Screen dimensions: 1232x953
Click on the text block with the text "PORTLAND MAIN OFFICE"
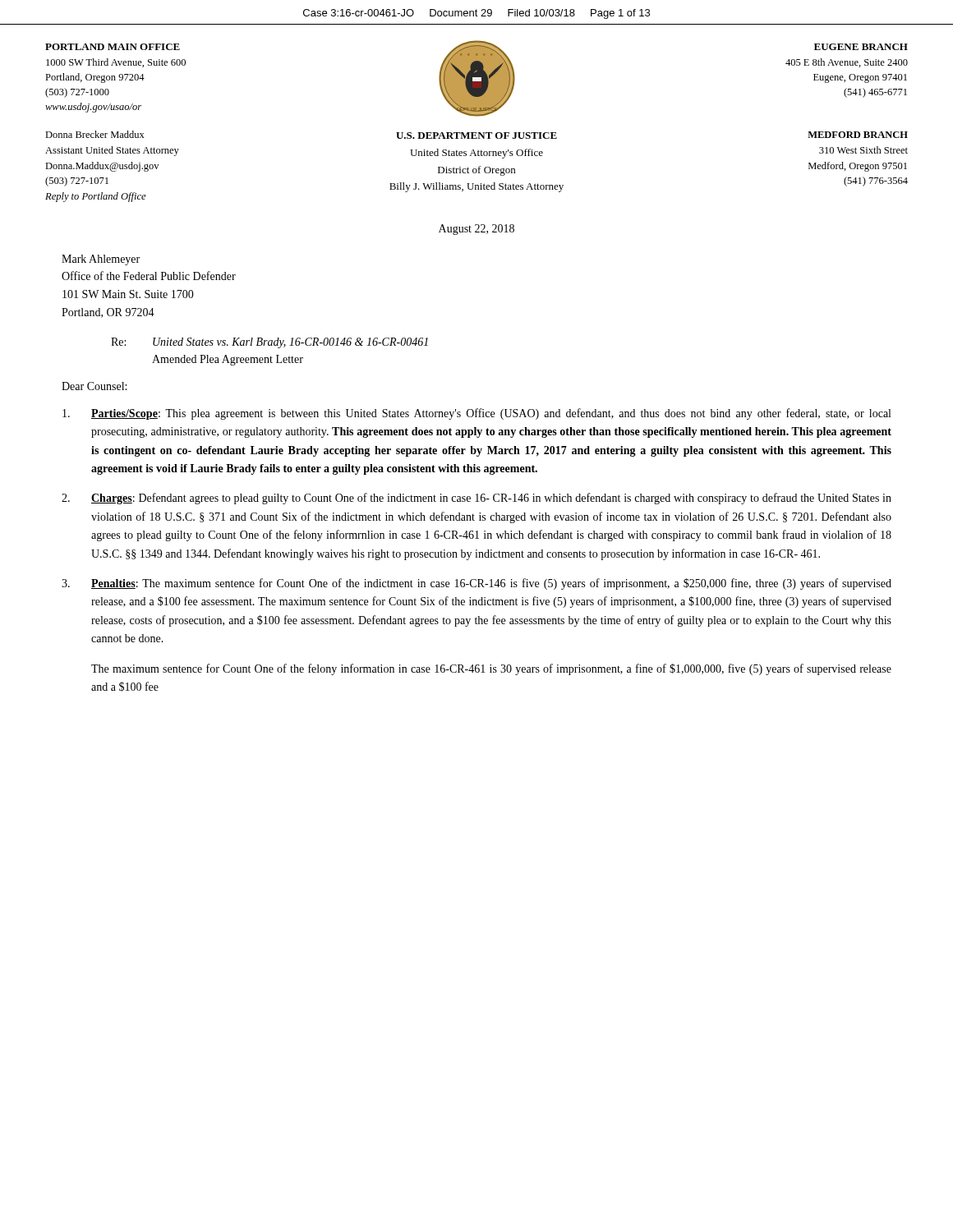[136, 76]
